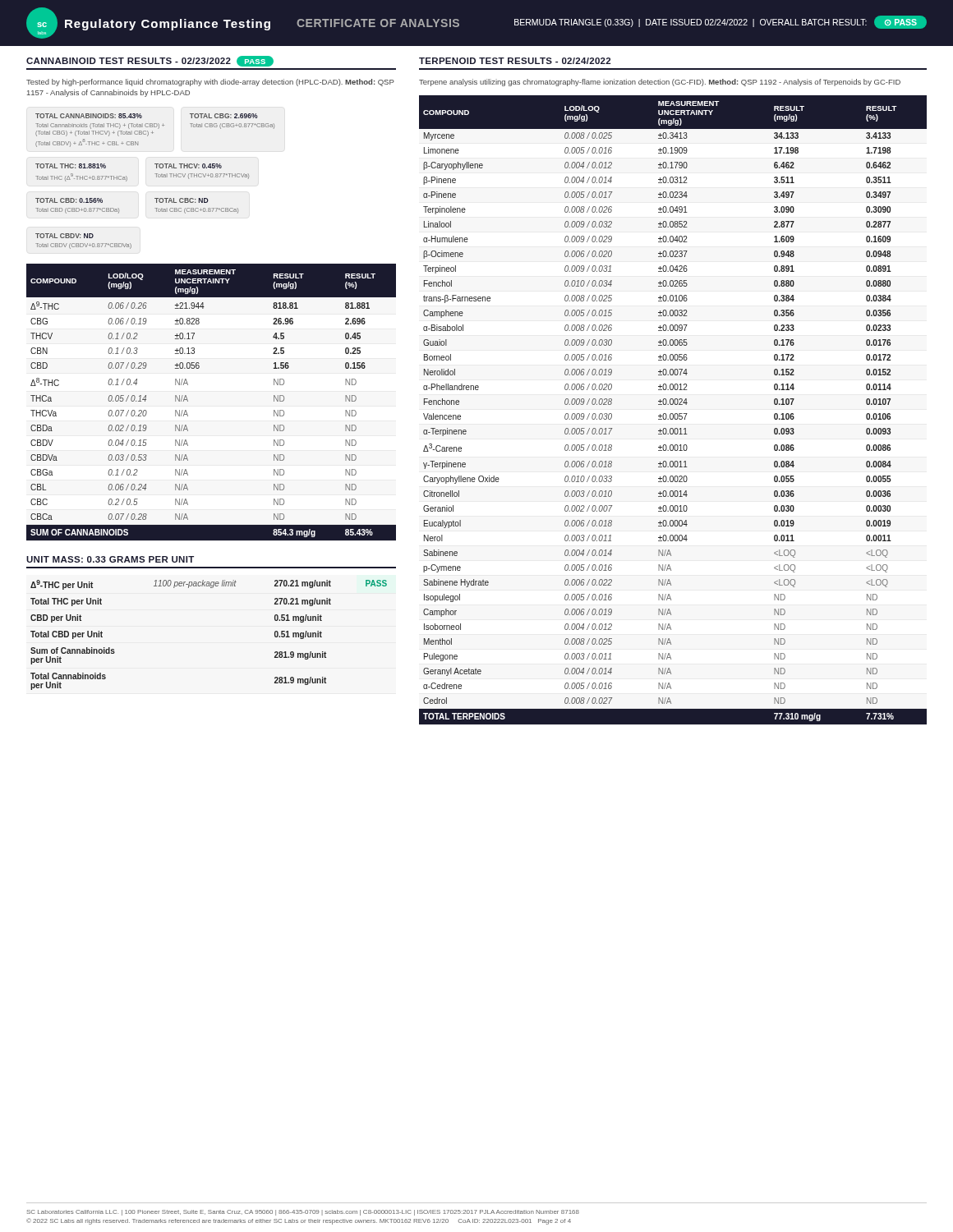Viewport: 953px width, 1232px height.
Task: Locate the table with the text "0.51 mg/unit"
Action: coord(211,634)
